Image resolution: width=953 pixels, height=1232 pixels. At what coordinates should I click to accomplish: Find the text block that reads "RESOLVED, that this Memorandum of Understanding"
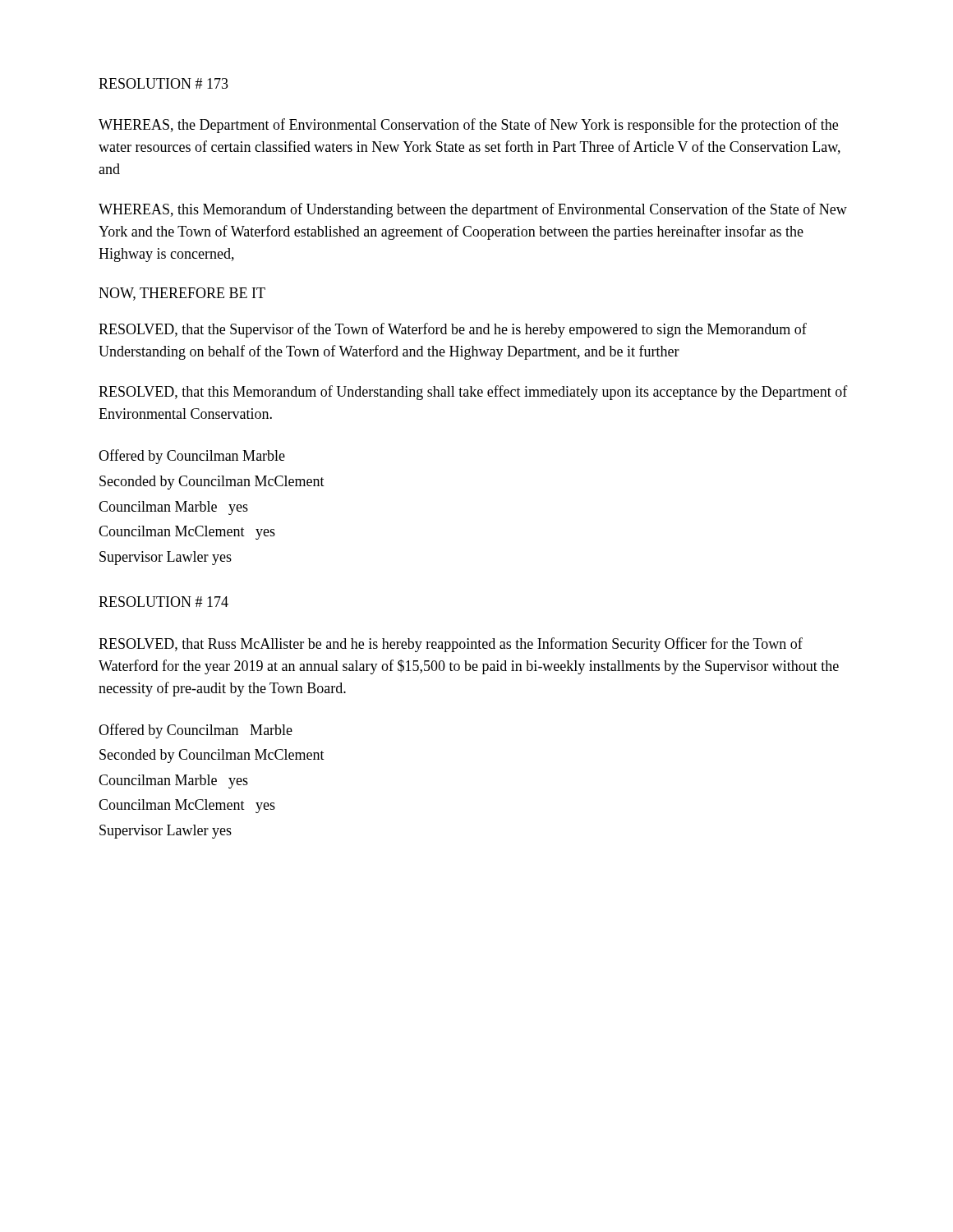pos(473,403)
